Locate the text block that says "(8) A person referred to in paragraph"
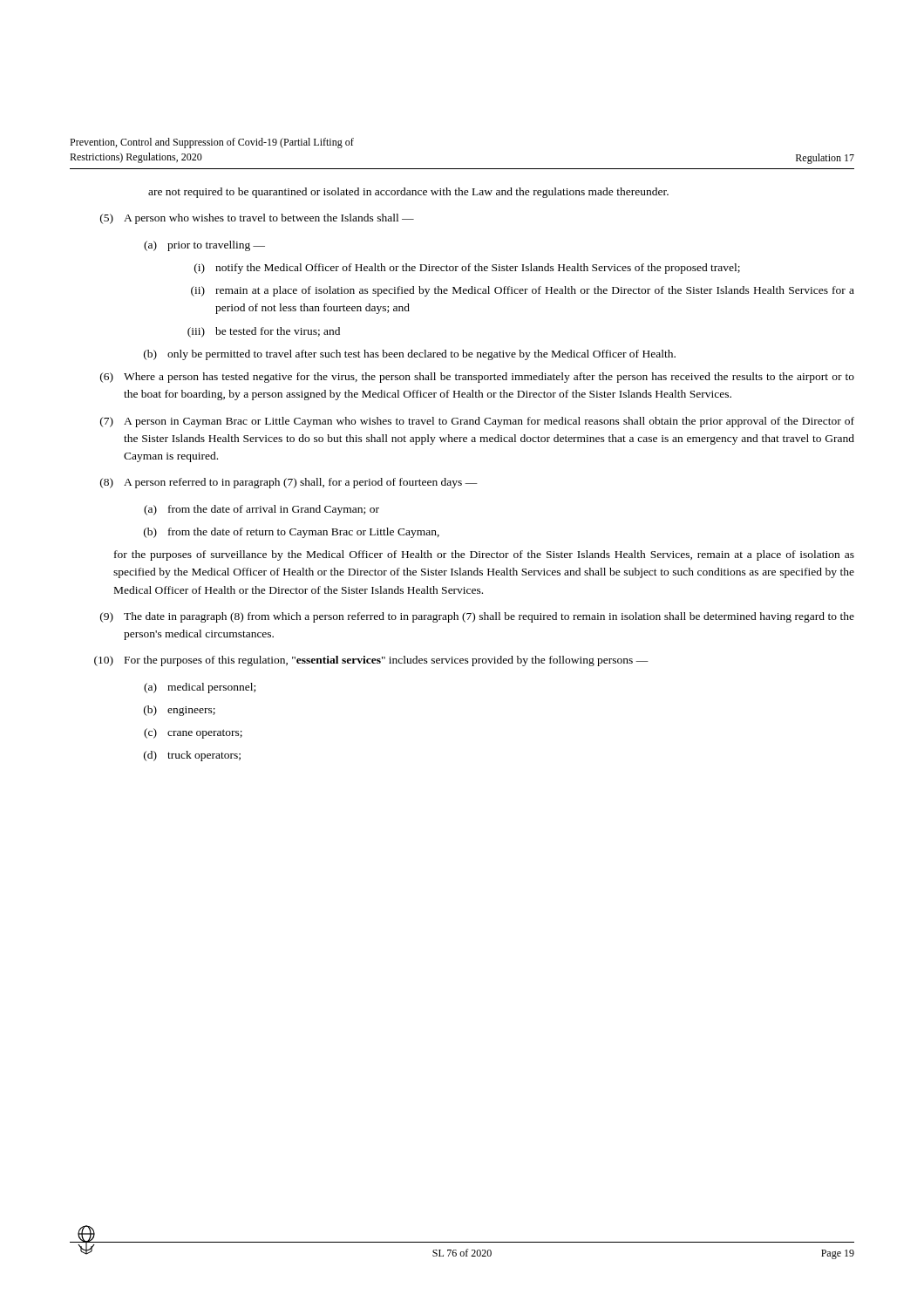The width and height of the screenshot is (924, 1308). [x=462, y=483]
